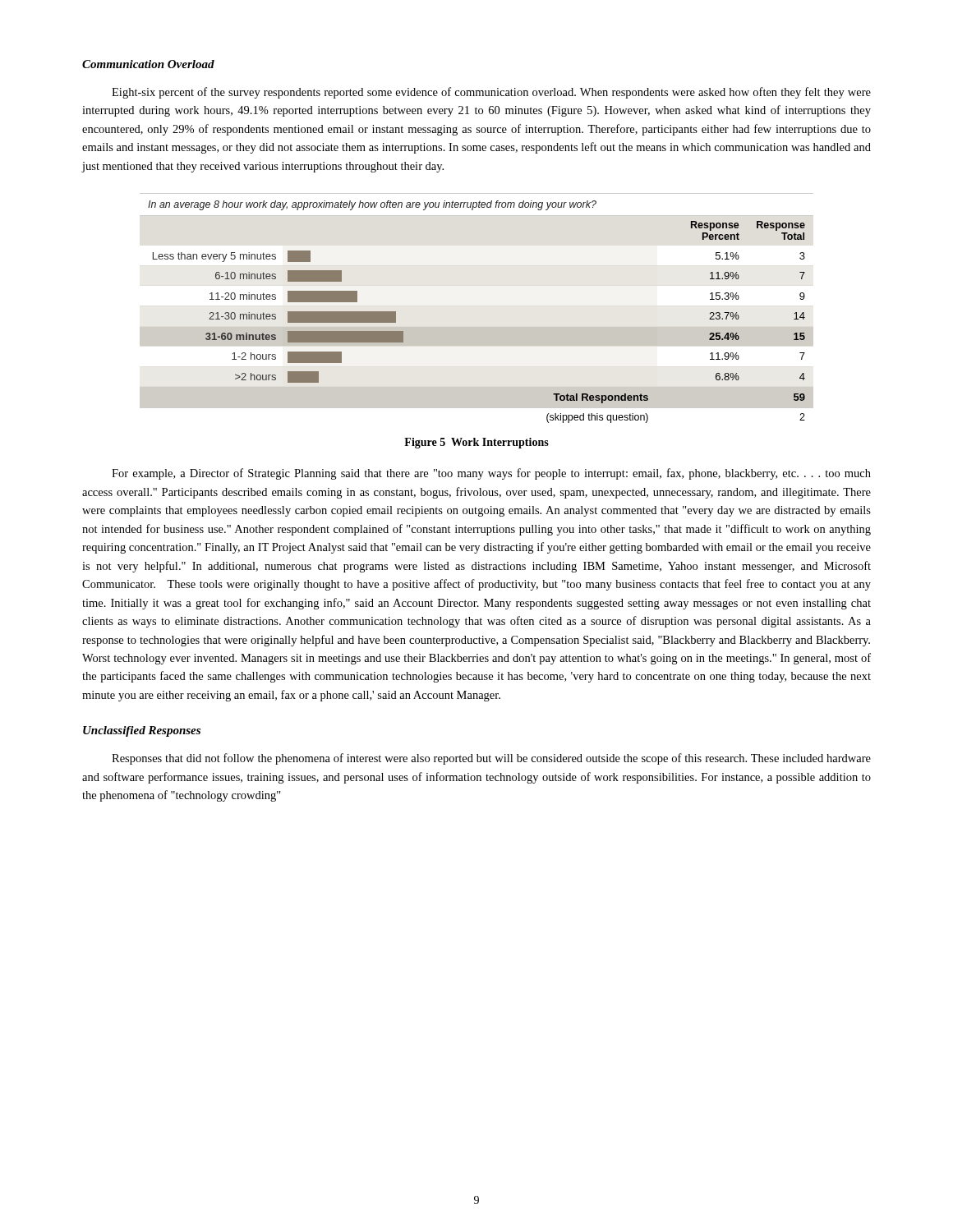Click on the table containing "21-30 minutes"

(476, 310)
